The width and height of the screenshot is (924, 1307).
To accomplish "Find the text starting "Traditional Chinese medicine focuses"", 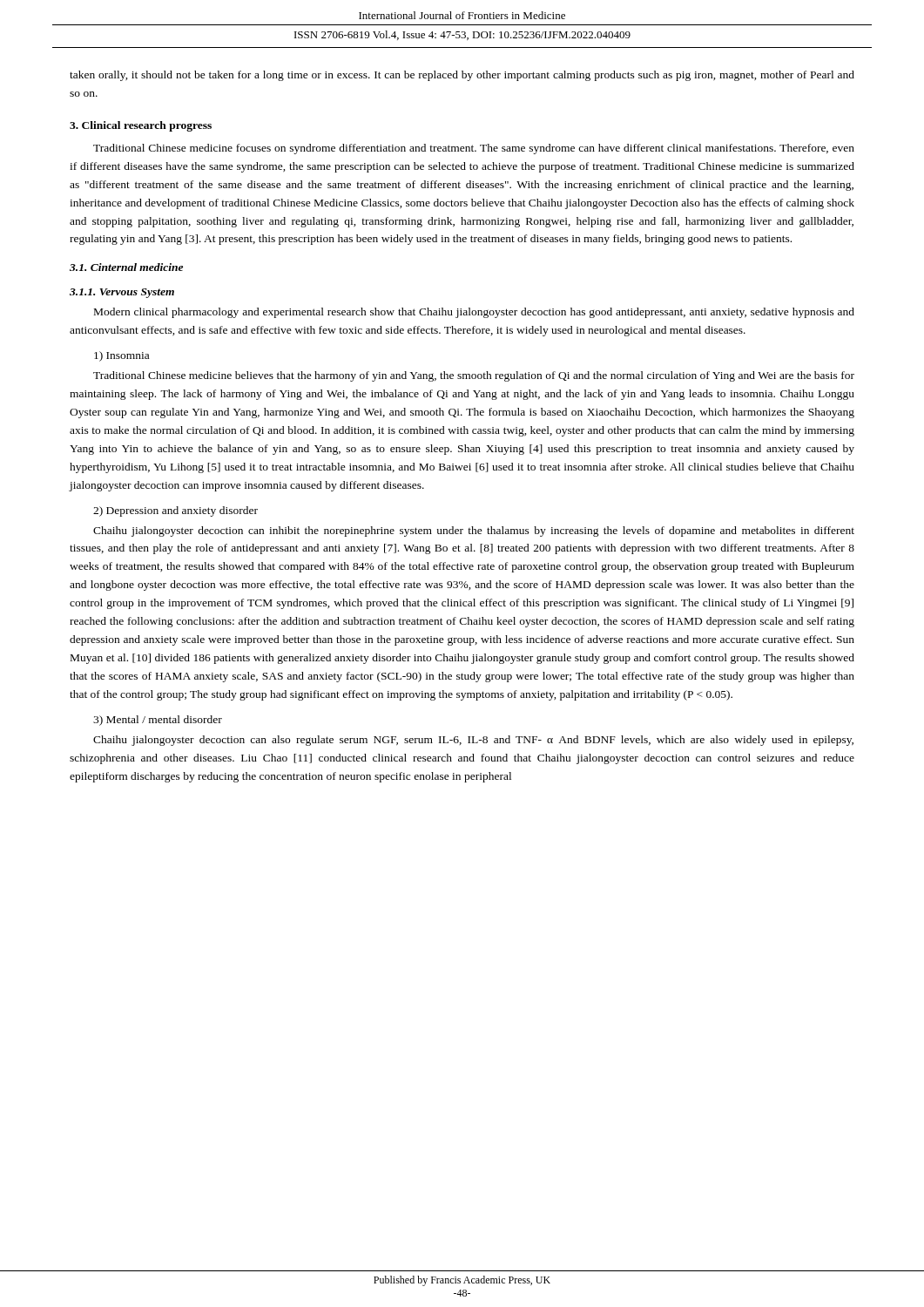I will point(462,193).
